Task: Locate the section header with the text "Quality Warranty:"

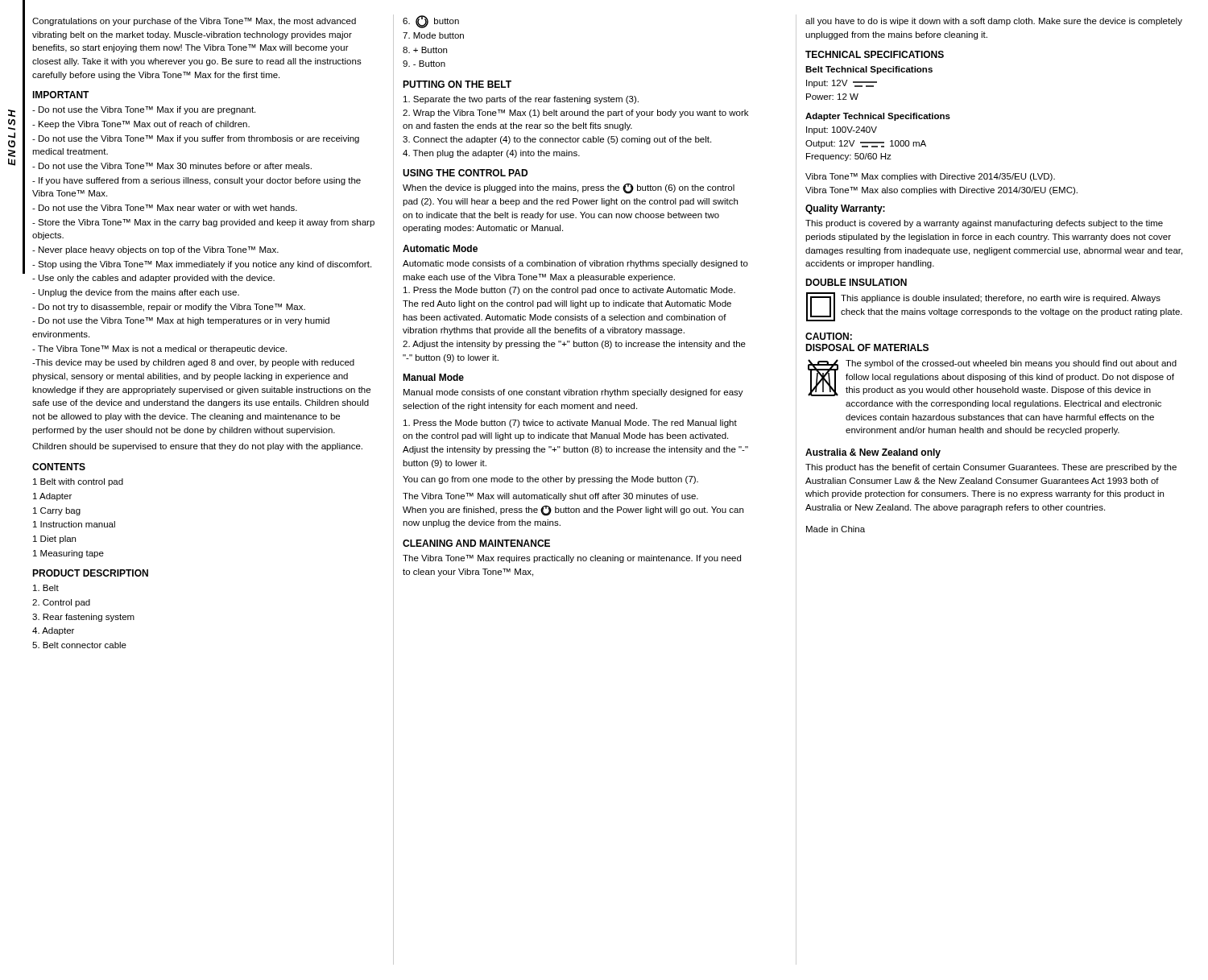Action: tap(845, 209)
